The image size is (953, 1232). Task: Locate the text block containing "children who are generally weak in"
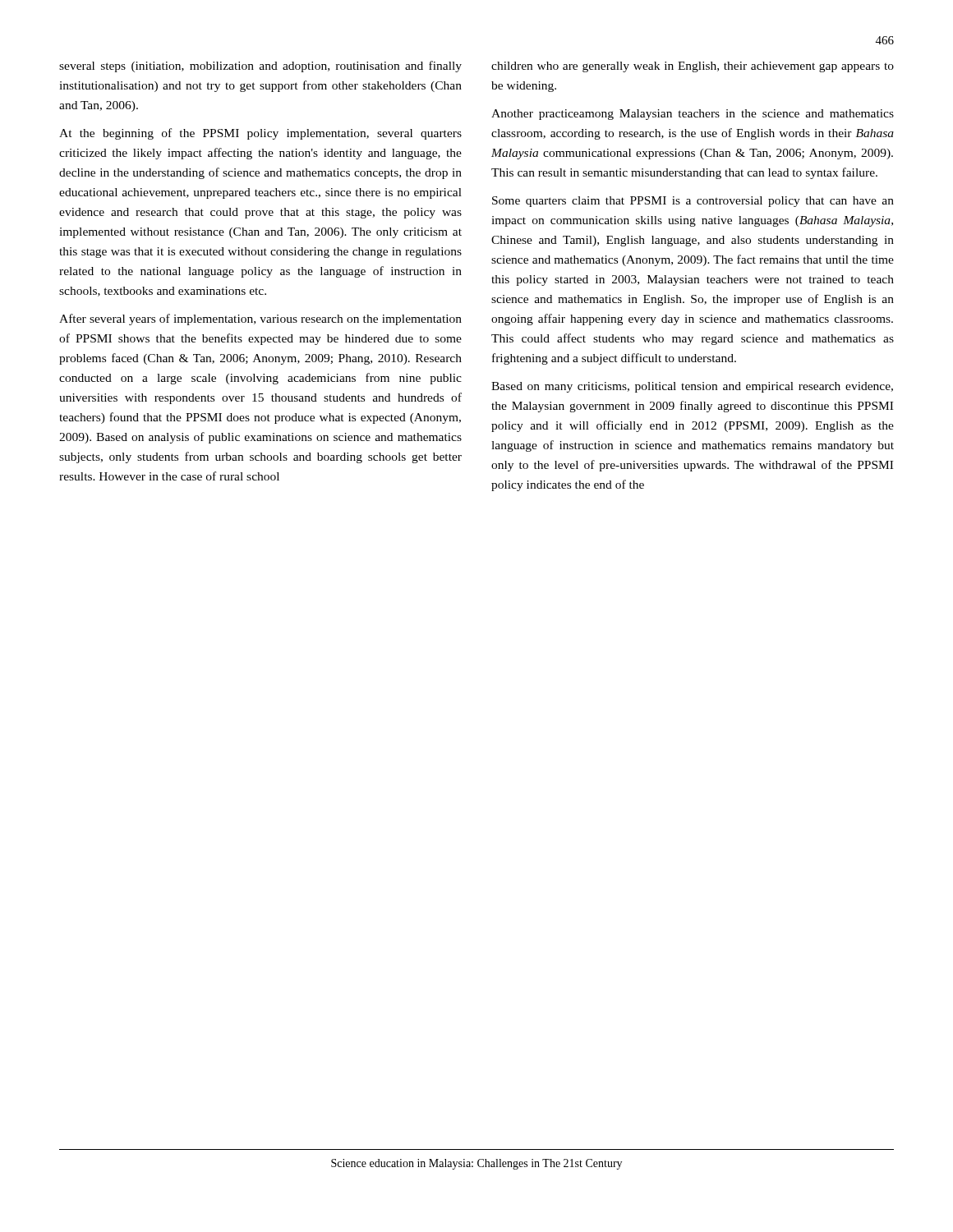[693, 275]
